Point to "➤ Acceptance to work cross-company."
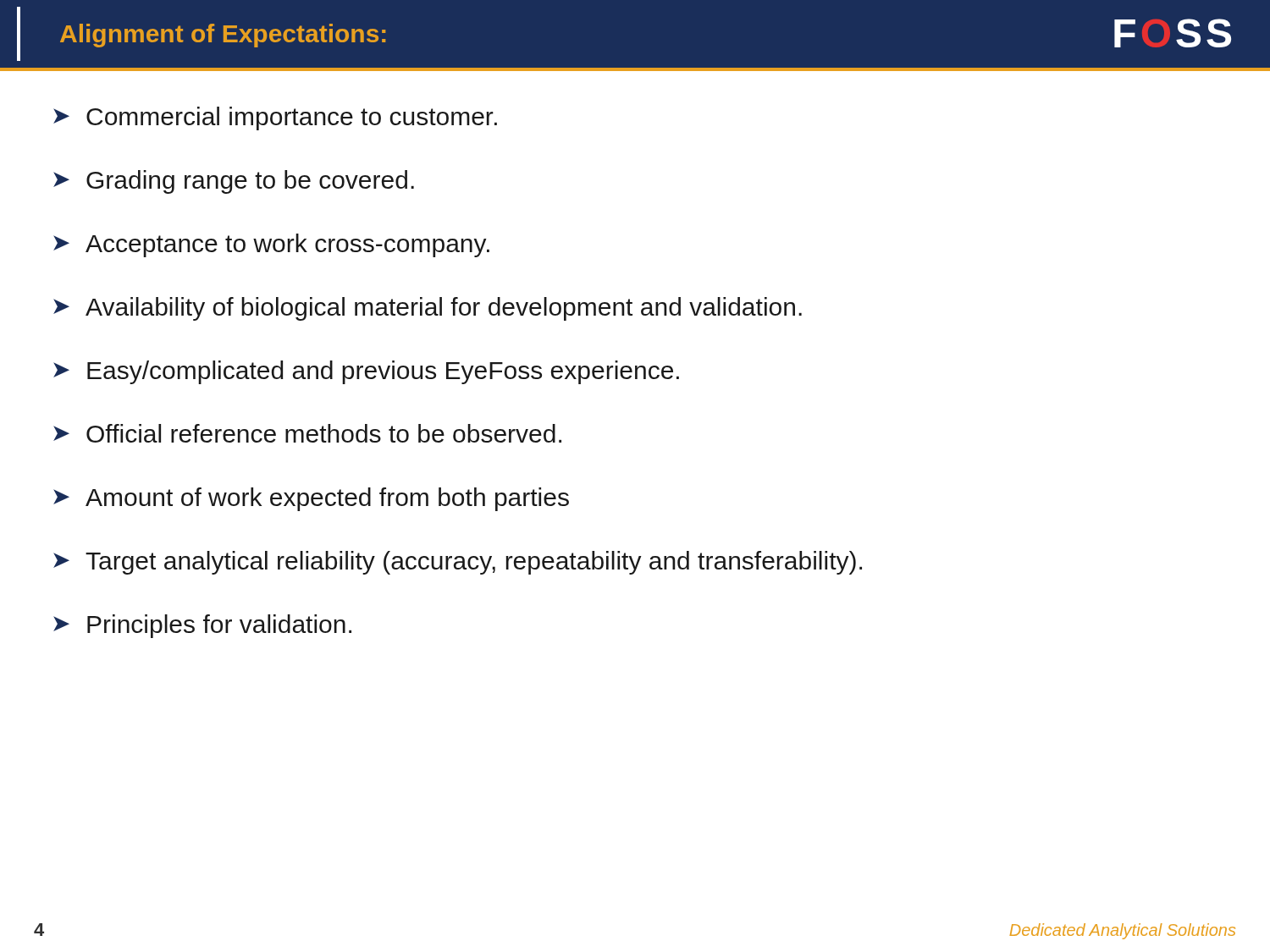Image resolution: width=1270 pixels, height=952 pixels. point(271,243)
